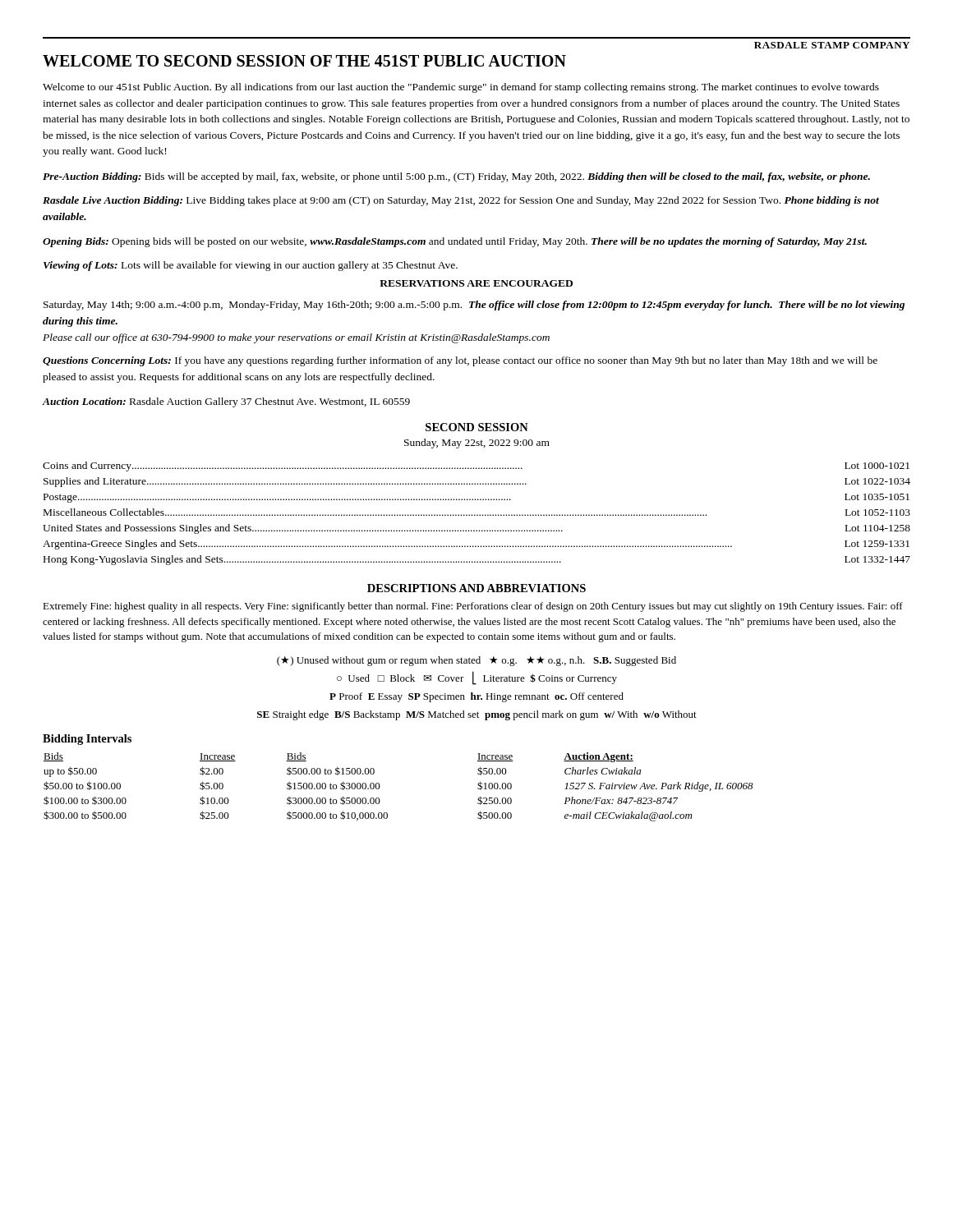The image size is (953, 1232).
Task: Click where it says "Supplies and Literature............................................................................................................................................... Lot 1022-1034"
Action: (x=476, y=481)
